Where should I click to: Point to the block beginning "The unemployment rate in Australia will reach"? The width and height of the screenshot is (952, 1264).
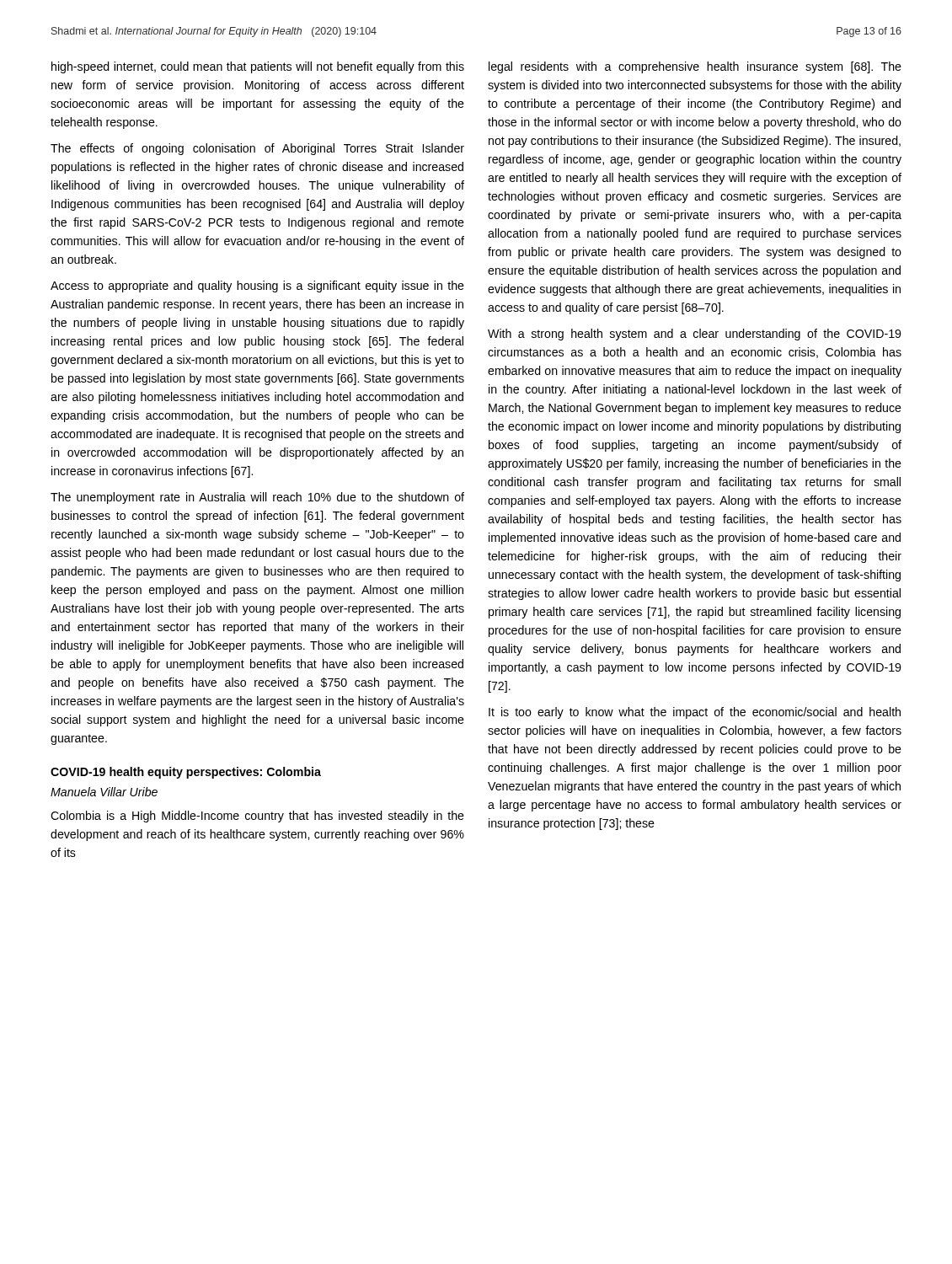(x=257, y=618)
